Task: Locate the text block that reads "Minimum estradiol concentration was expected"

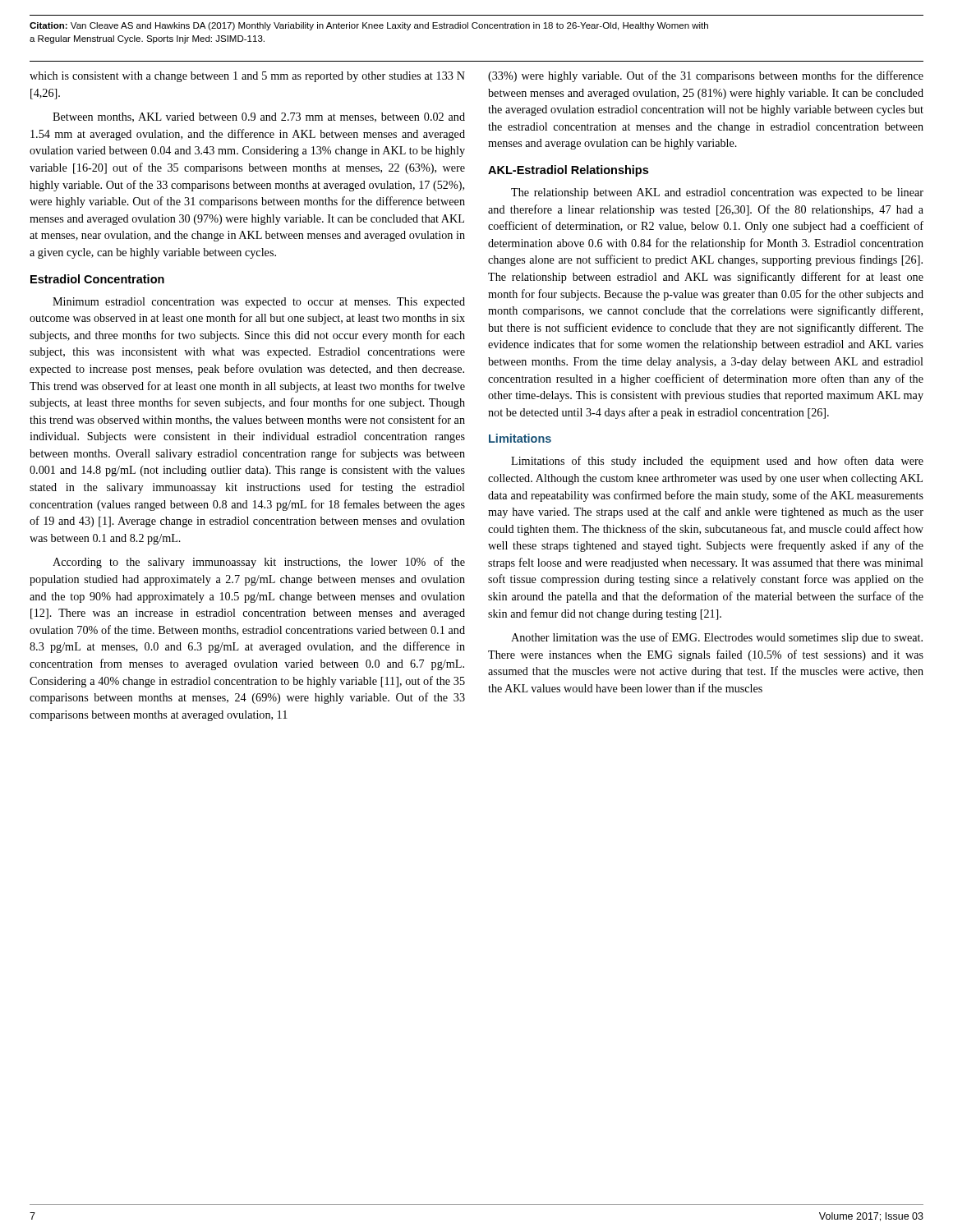Action: pos(247,419)
